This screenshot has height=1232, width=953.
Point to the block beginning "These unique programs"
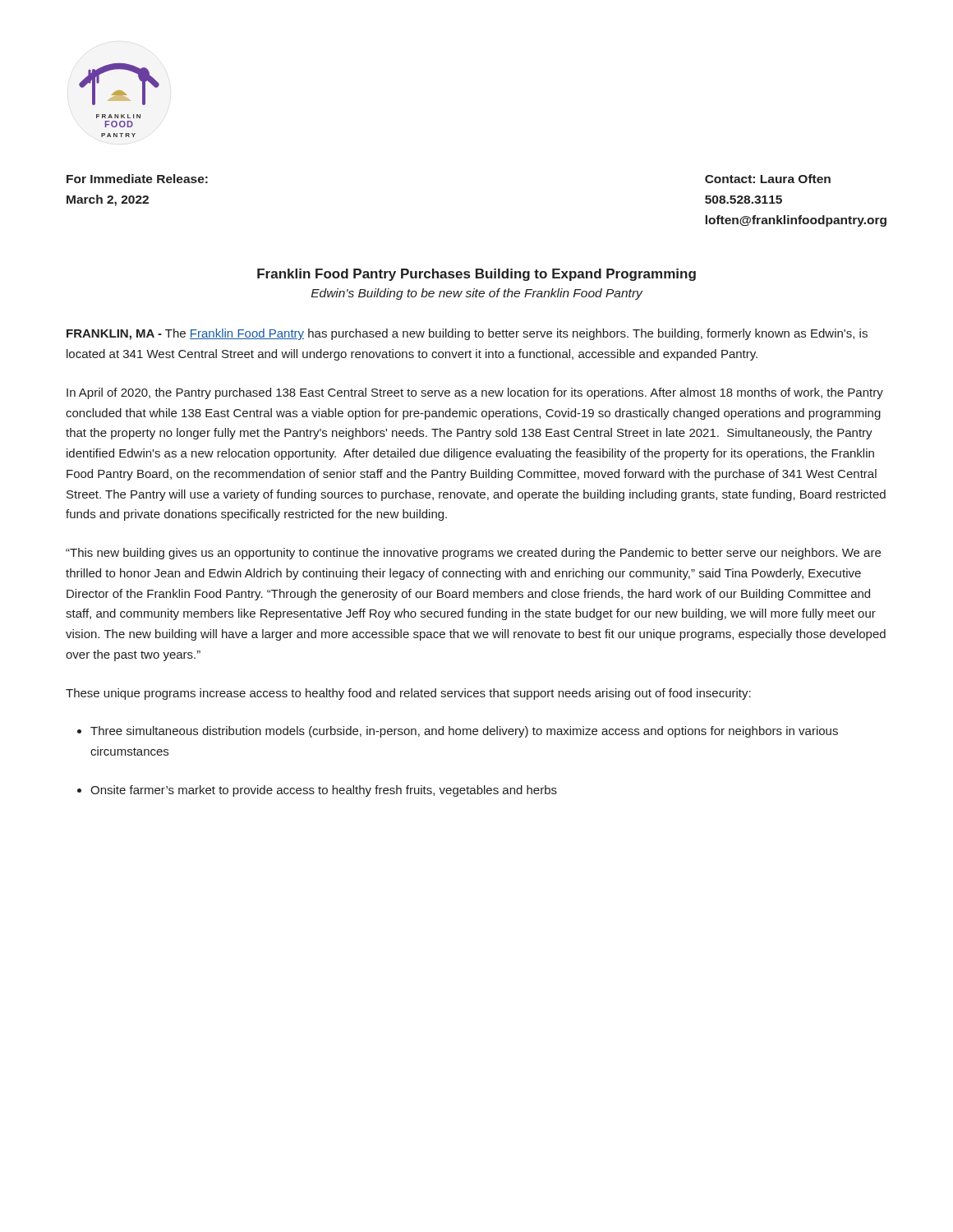409,693
